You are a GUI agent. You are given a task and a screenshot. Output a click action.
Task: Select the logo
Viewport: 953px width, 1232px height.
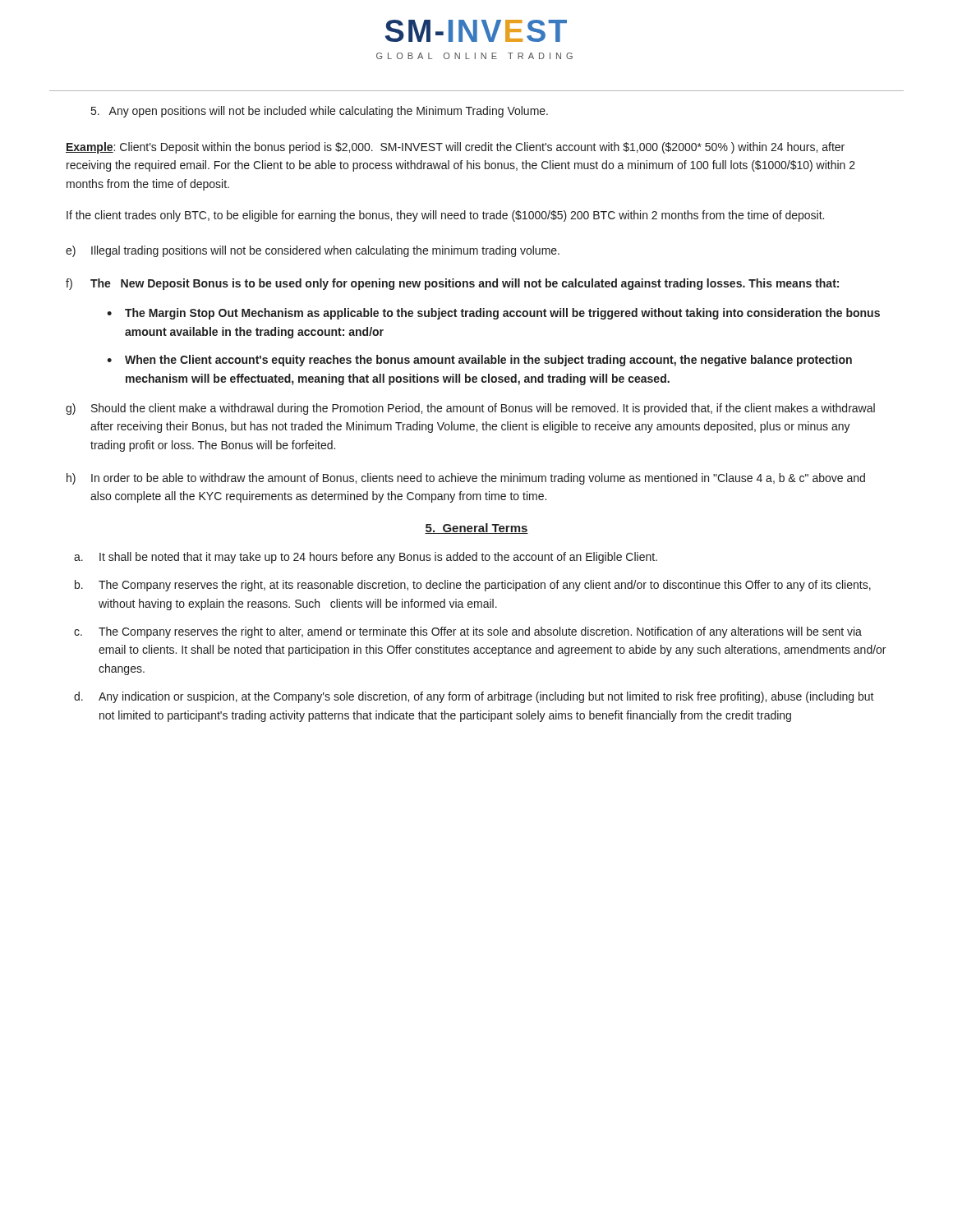point(476,38)
